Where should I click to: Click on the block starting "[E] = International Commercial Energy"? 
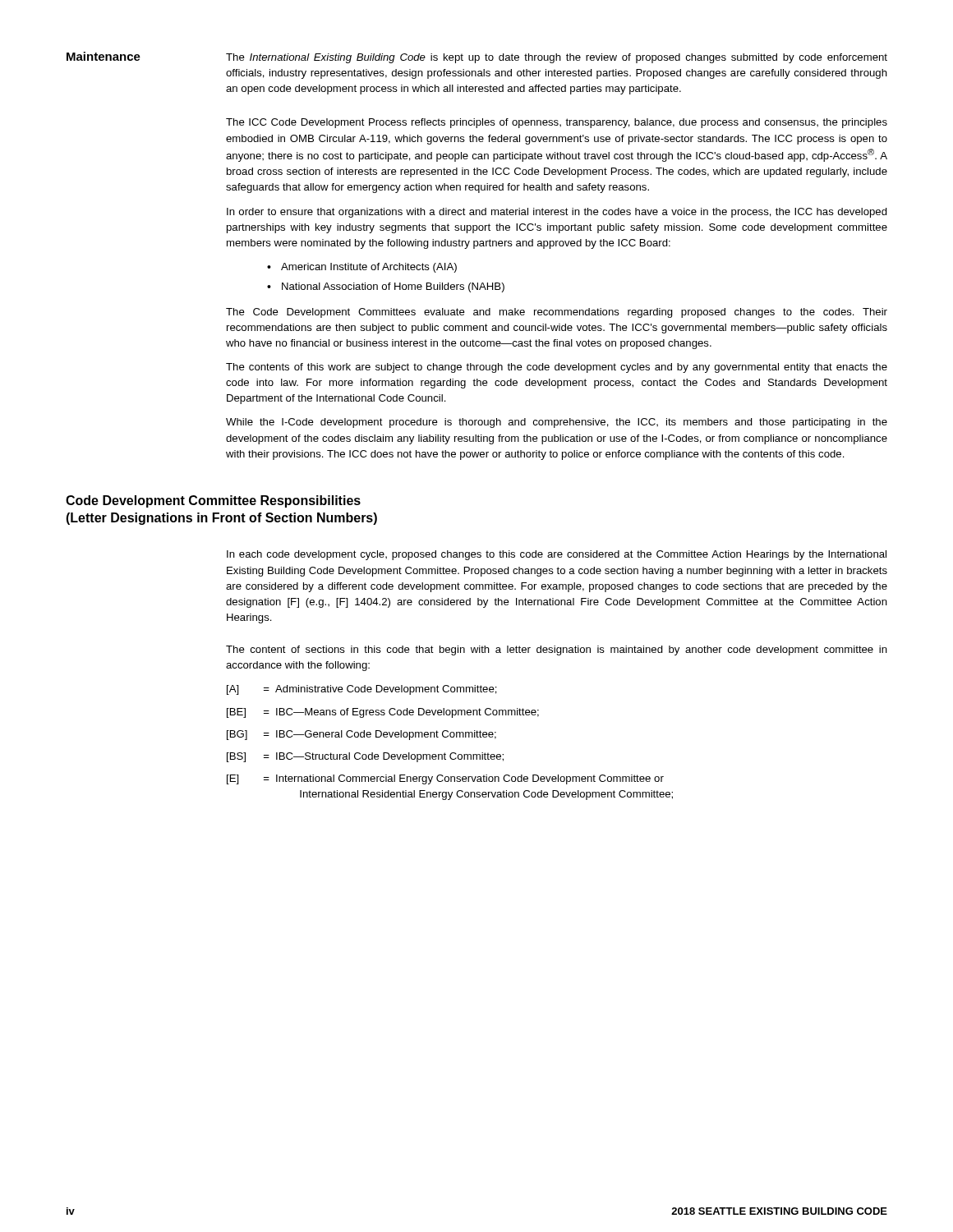[x=557, y=786]
